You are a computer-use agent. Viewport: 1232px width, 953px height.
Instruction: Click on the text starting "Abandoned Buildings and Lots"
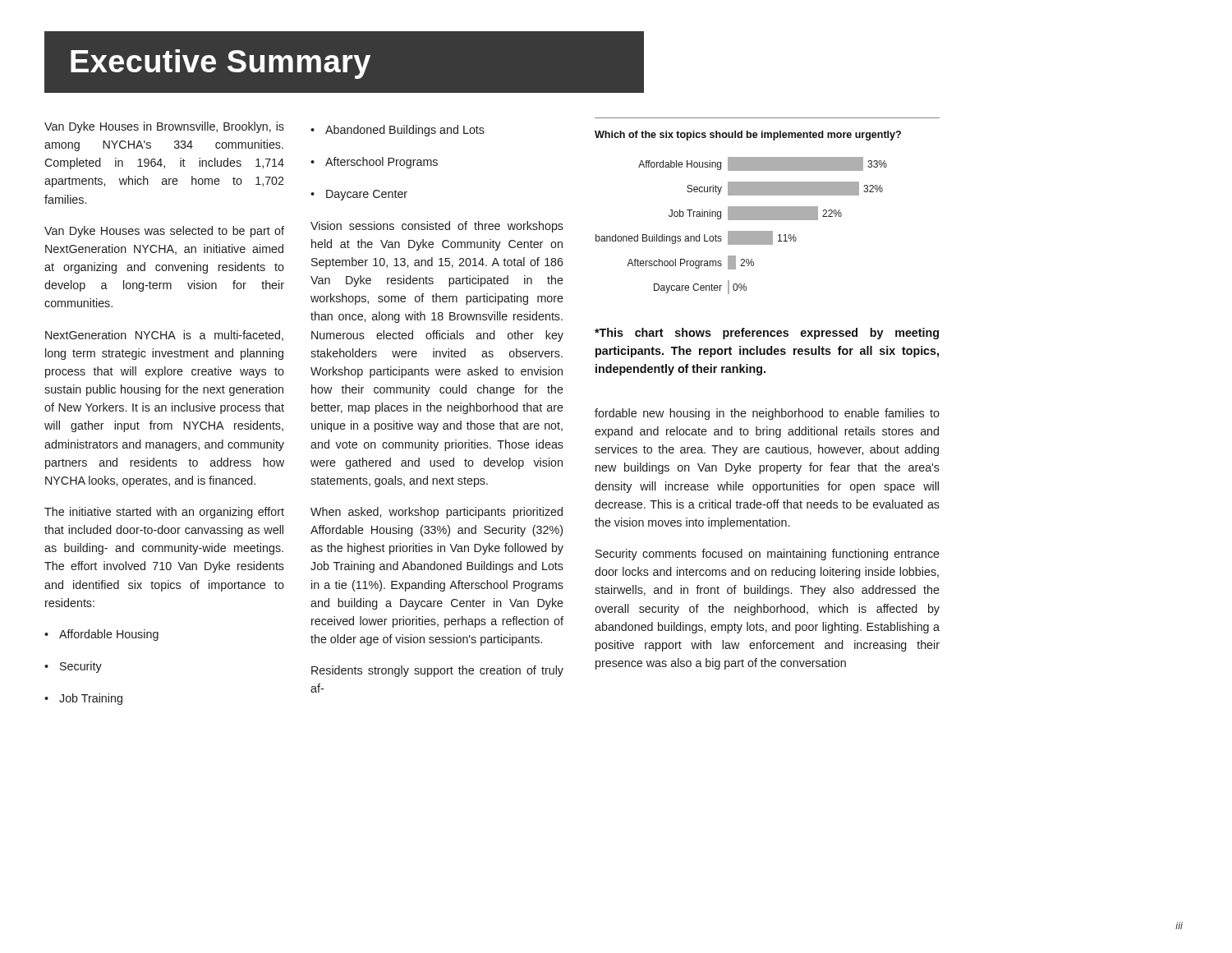pyautogui.click(x=437, y=130)
